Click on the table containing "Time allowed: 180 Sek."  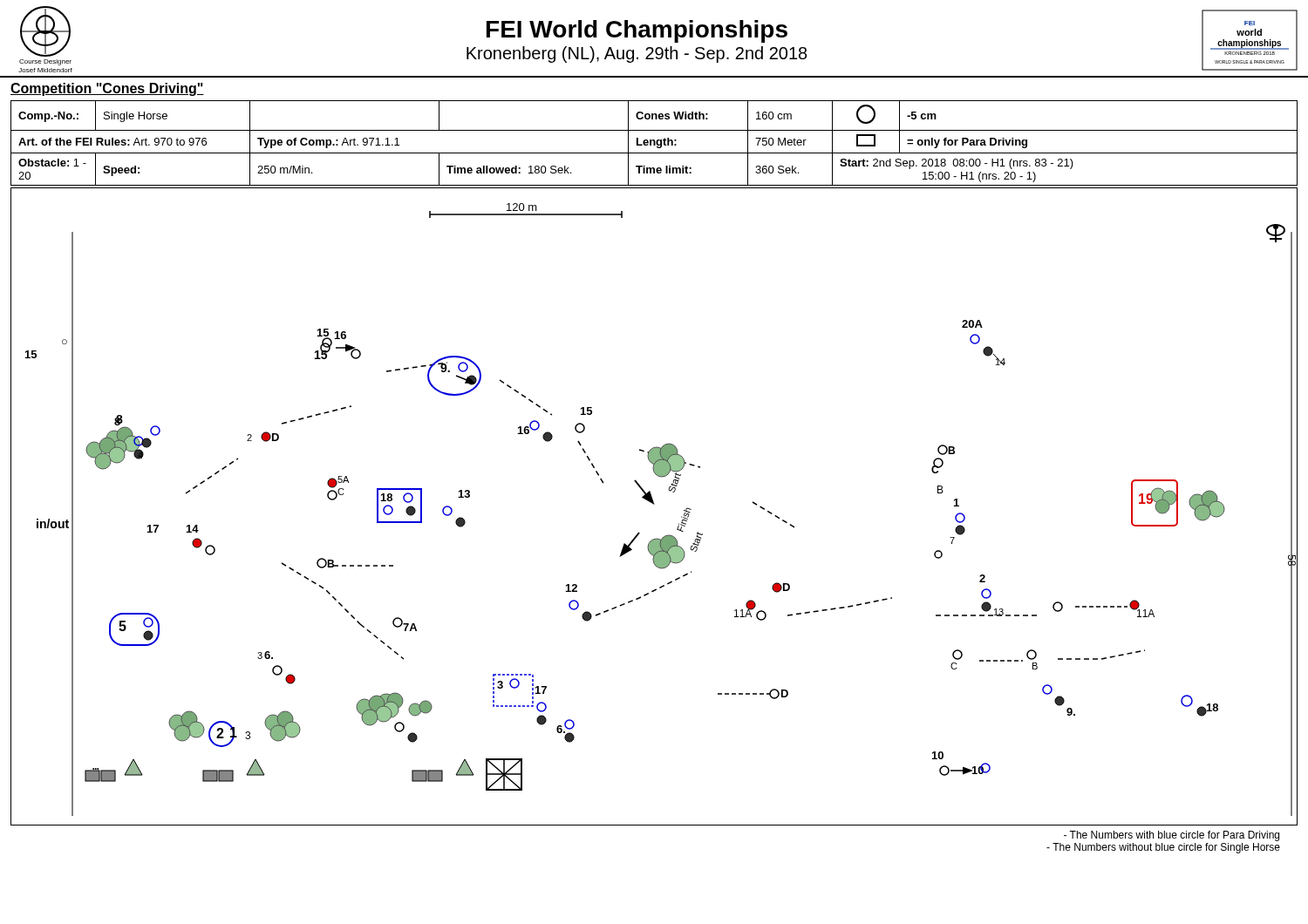tap(654, 143)
